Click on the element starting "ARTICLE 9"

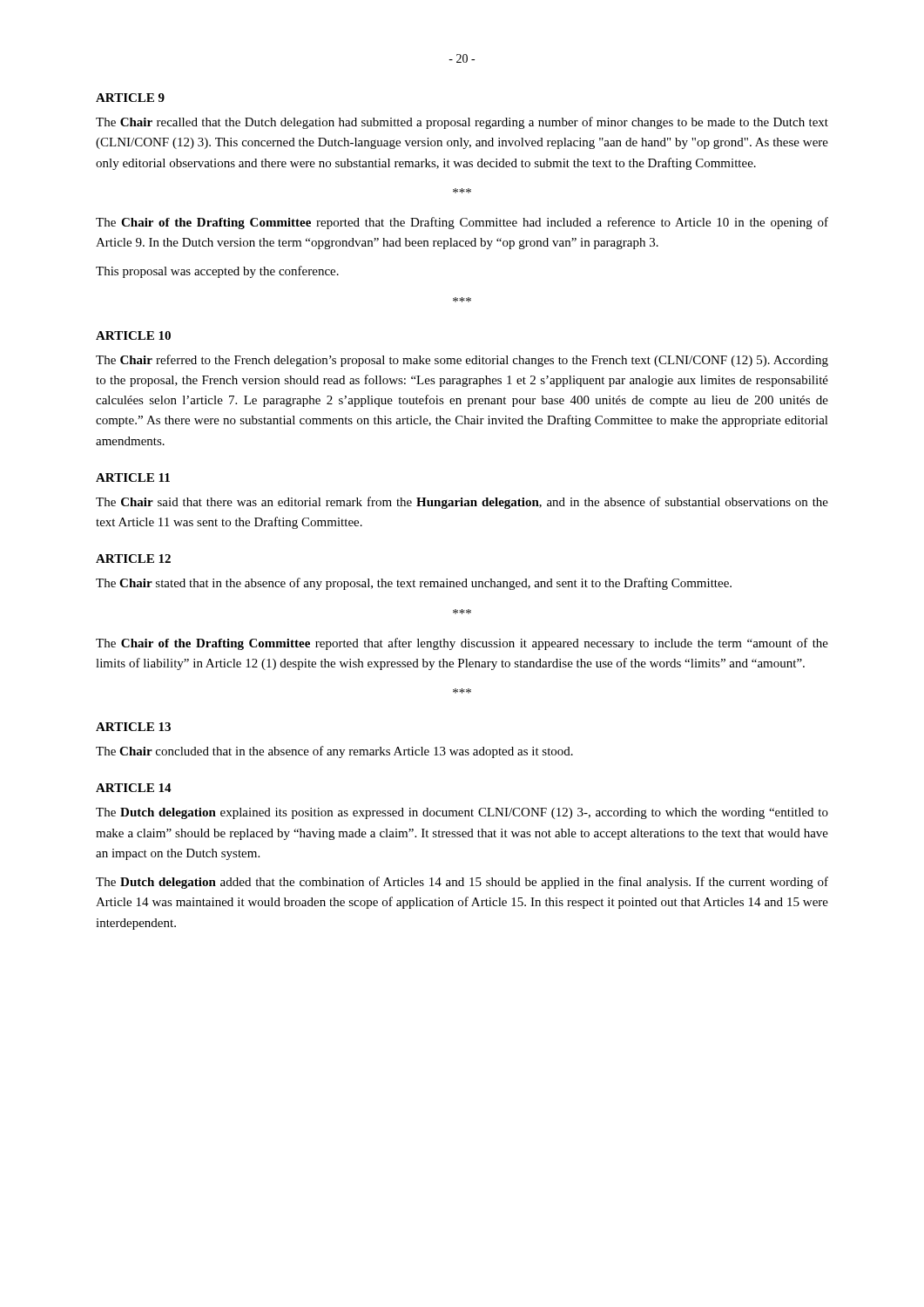click(x=130, y=98)
